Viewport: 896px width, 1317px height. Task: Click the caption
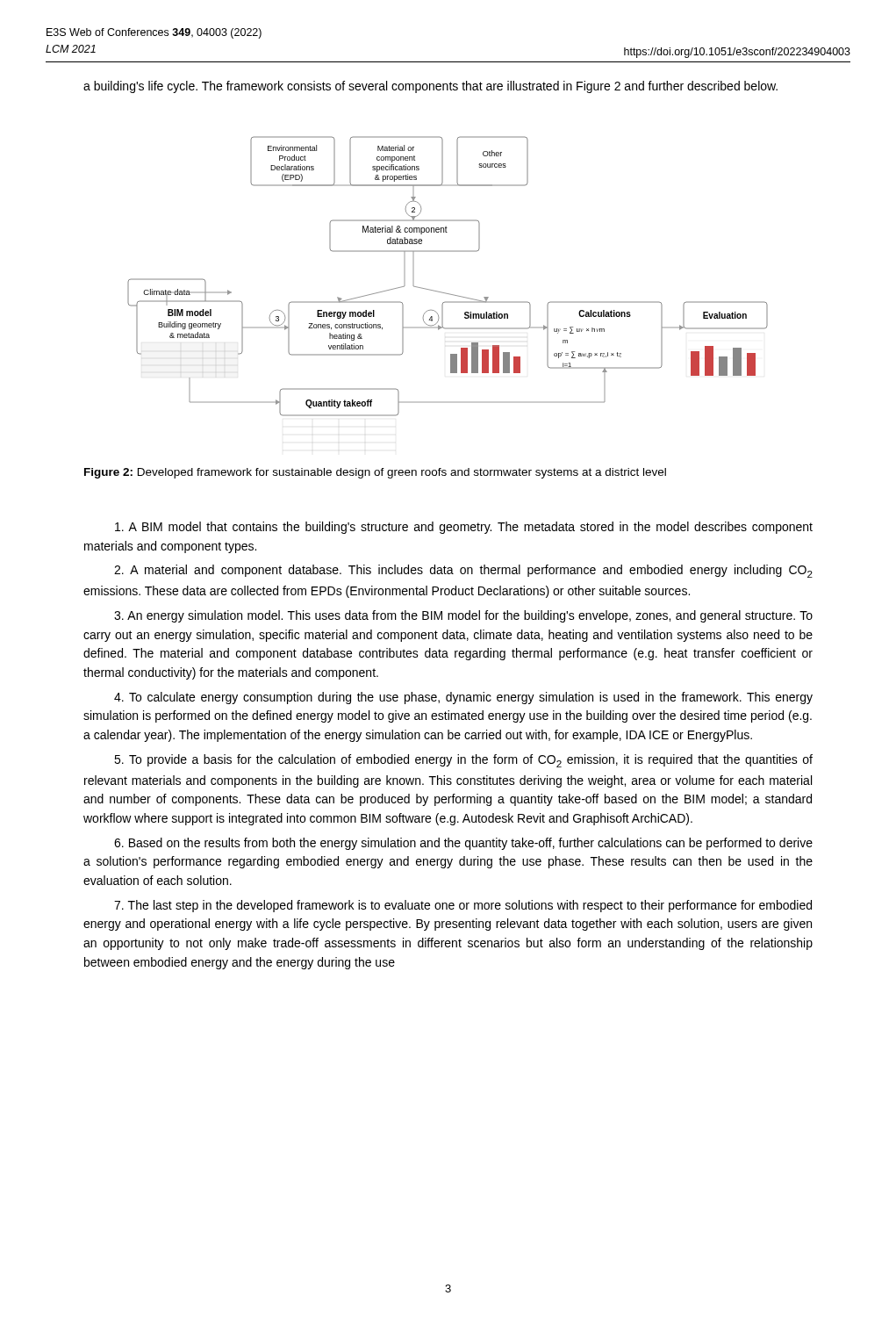375,472
